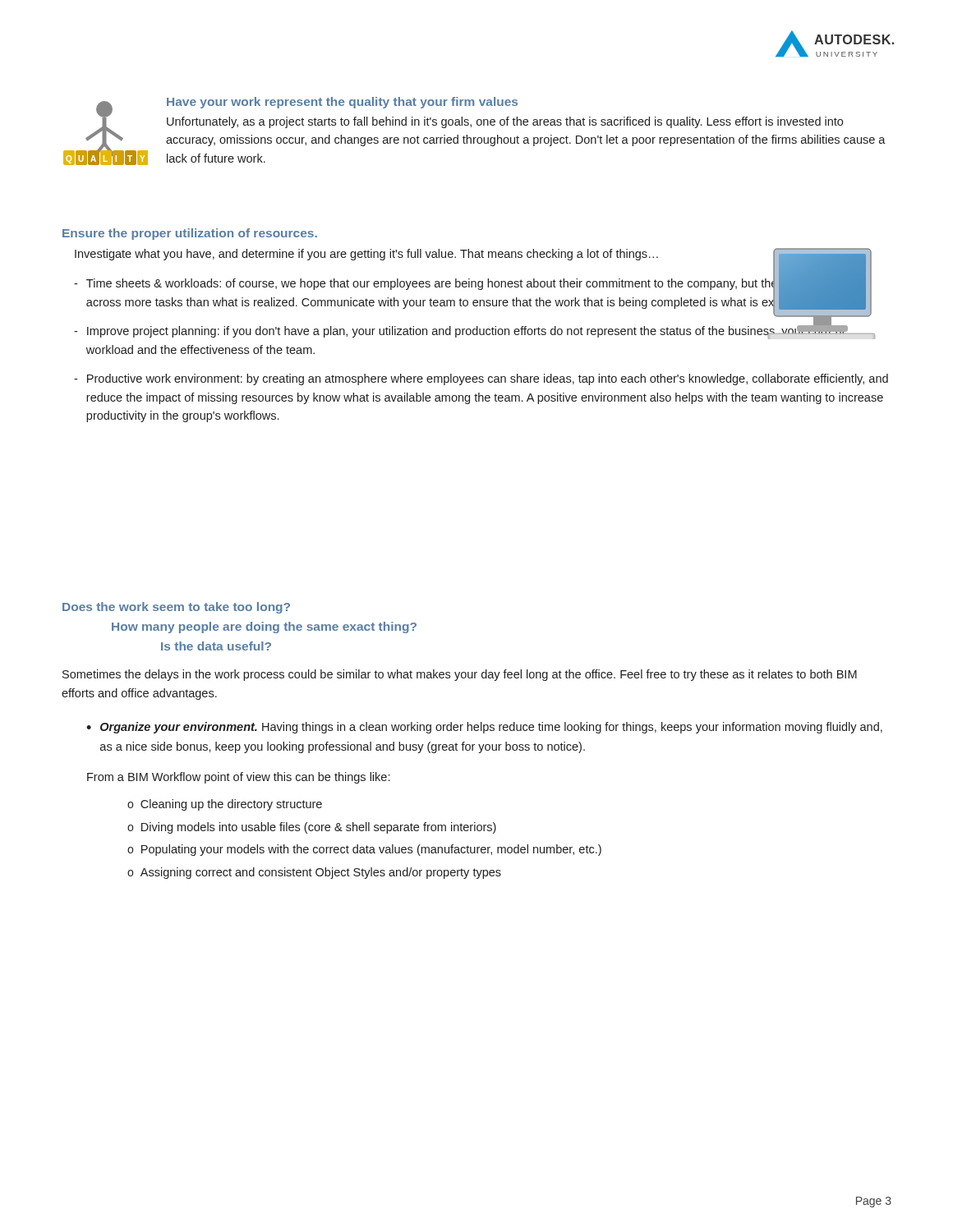Find the text starting "From a BIM Workflow"
Image resolution: width=953 pixels, height=1232 pixels.
click(x=238, y=777)
